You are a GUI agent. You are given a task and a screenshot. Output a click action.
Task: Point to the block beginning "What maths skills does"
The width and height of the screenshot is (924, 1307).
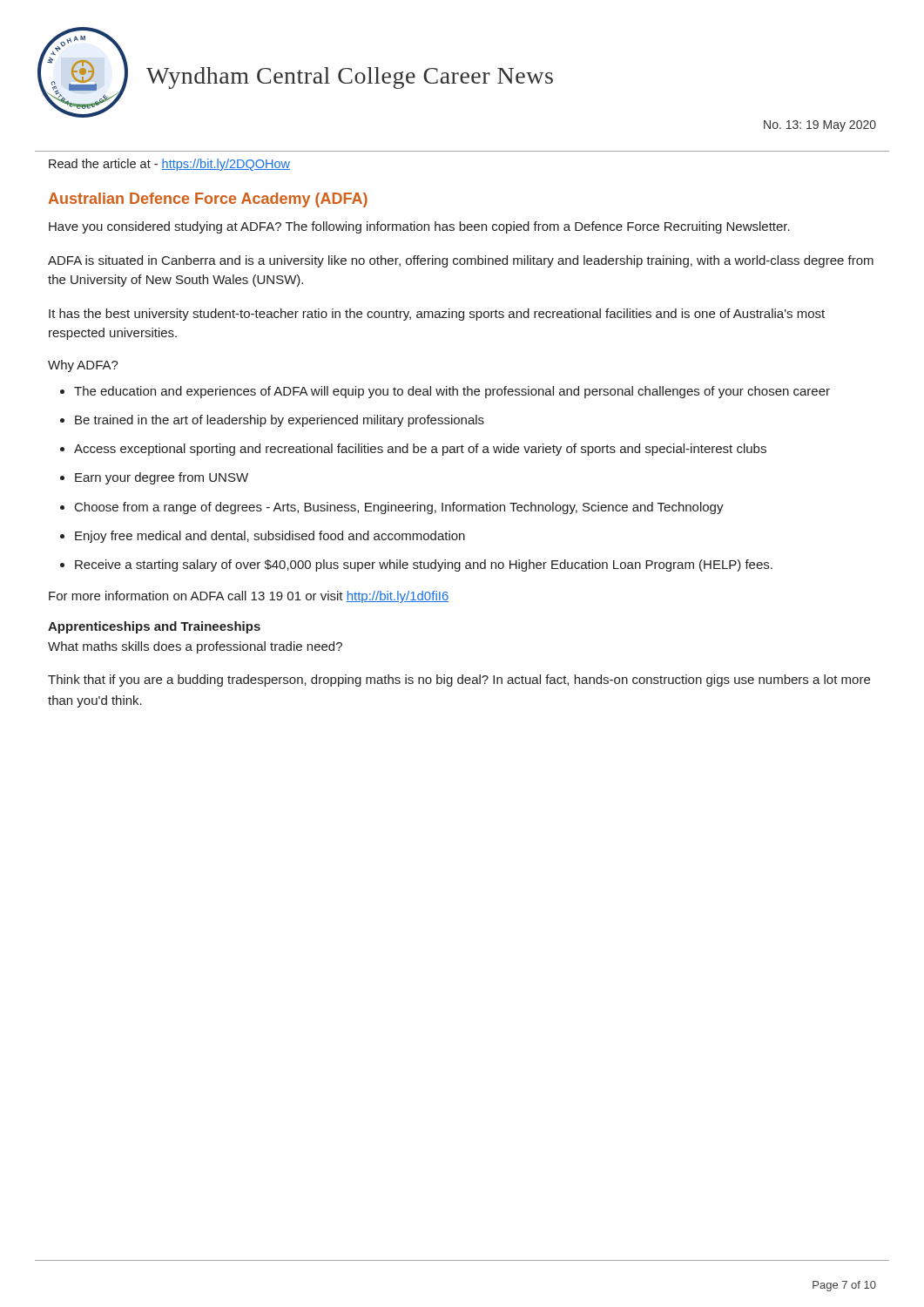195,646
